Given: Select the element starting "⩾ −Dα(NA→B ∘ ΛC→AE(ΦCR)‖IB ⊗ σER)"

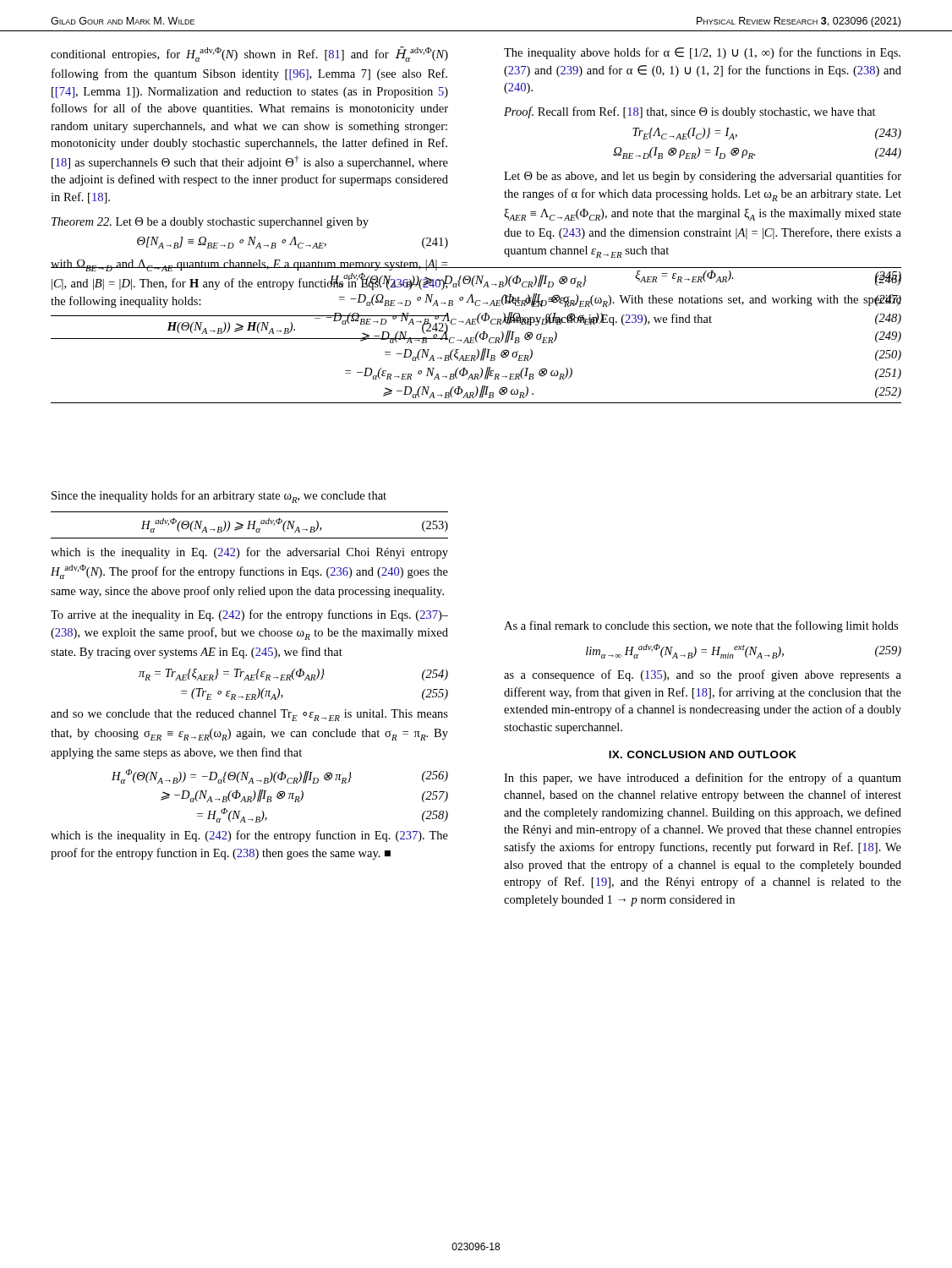Looking at the screenshot, I should click(476, 336).
